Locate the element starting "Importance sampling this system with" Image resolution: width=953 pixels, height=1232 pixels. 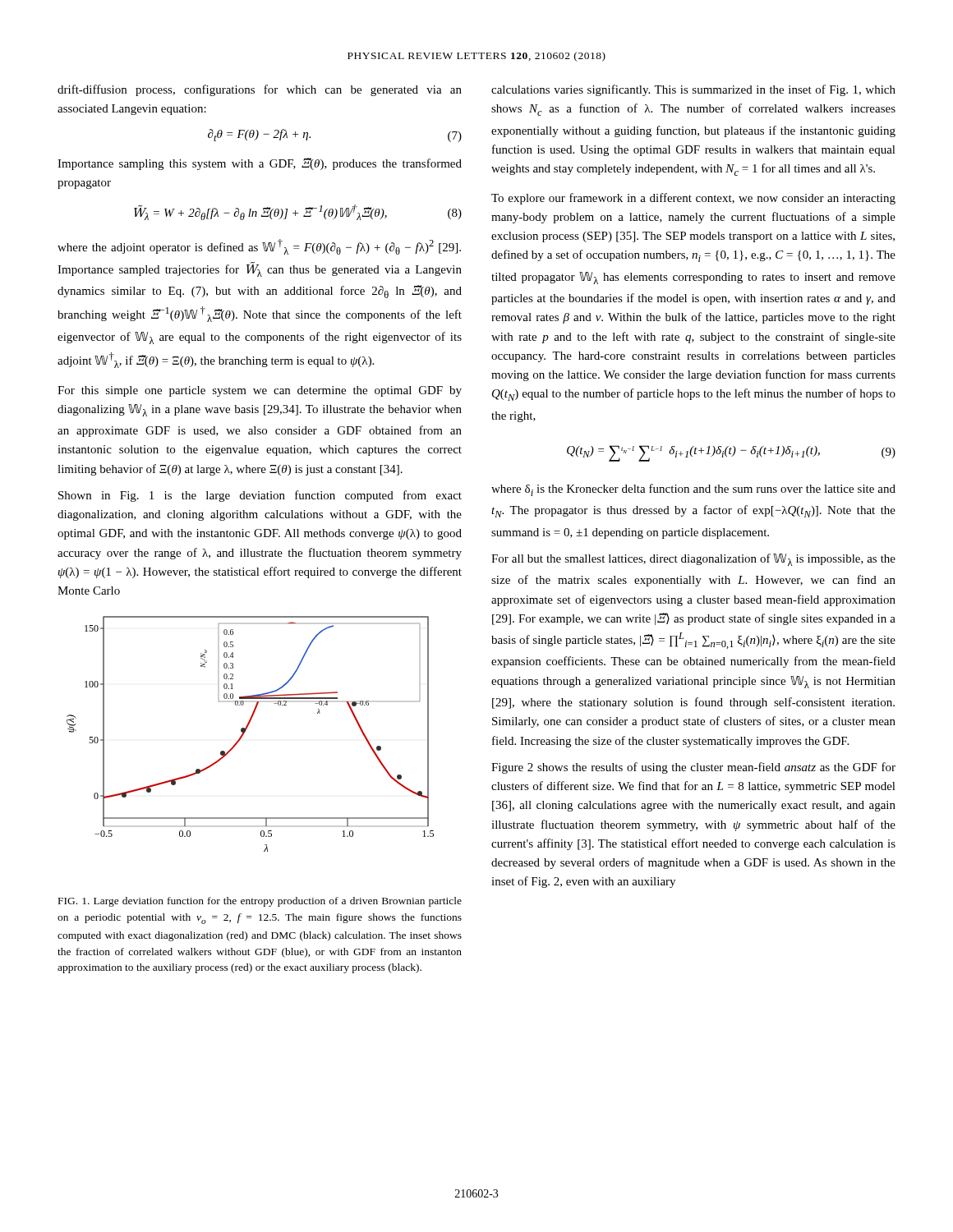260,173
